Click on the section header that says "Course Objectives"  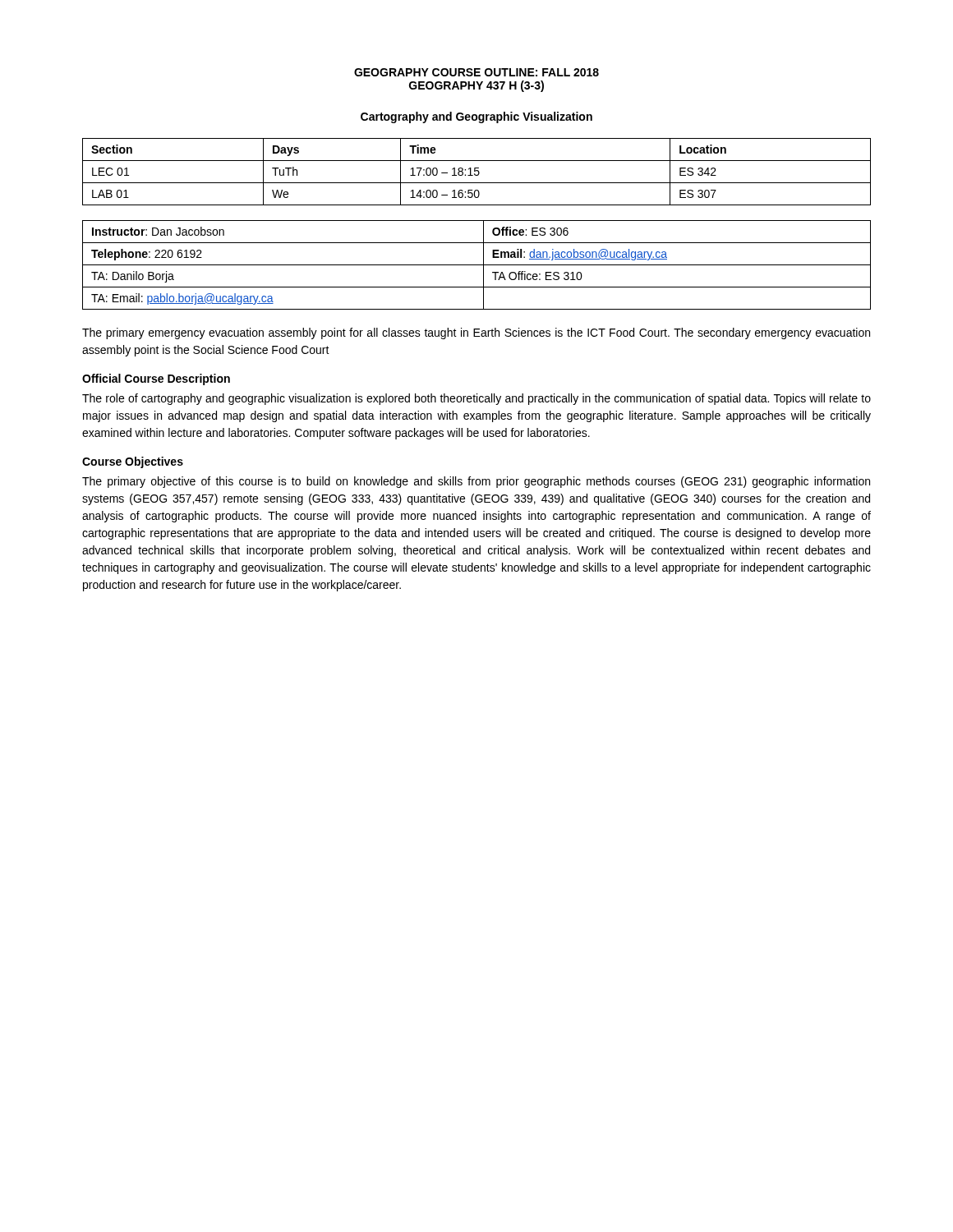[x=133, y=462]
